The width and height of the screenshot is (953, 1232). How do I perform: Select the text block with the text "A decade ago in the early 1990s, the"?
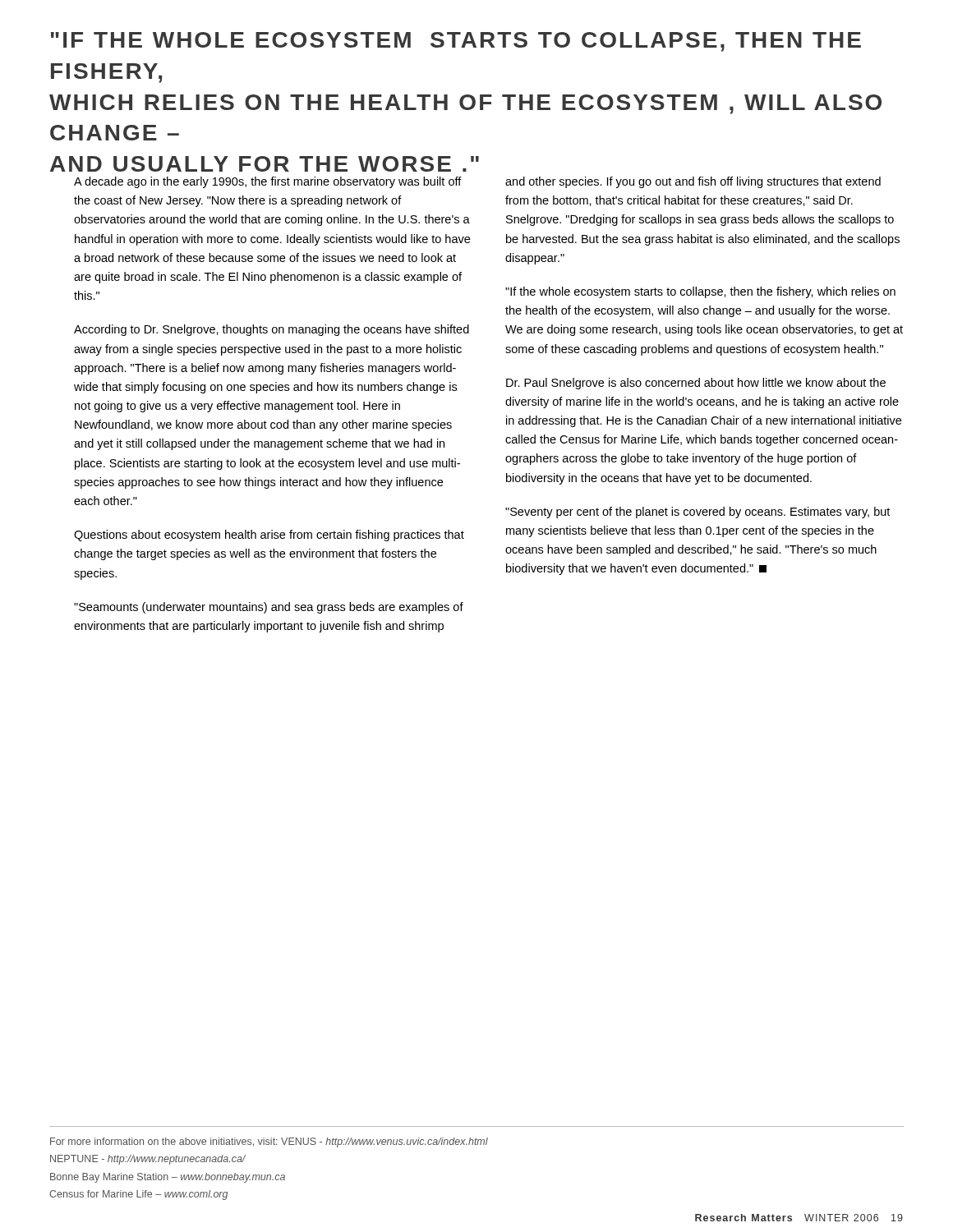[273, 404]
